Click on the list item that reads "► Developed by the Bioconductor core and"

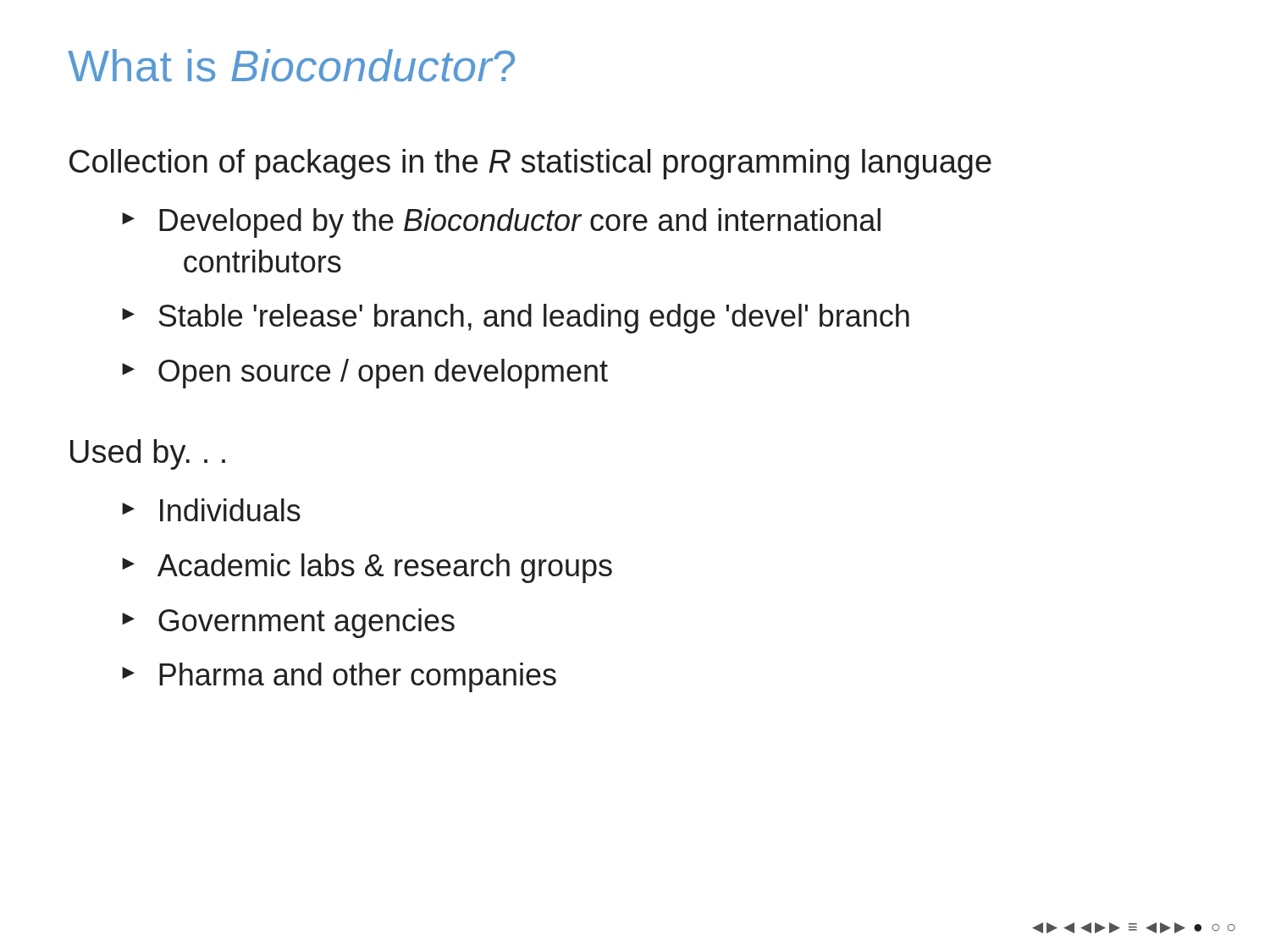pyautogui.click(x=501, y=242)
